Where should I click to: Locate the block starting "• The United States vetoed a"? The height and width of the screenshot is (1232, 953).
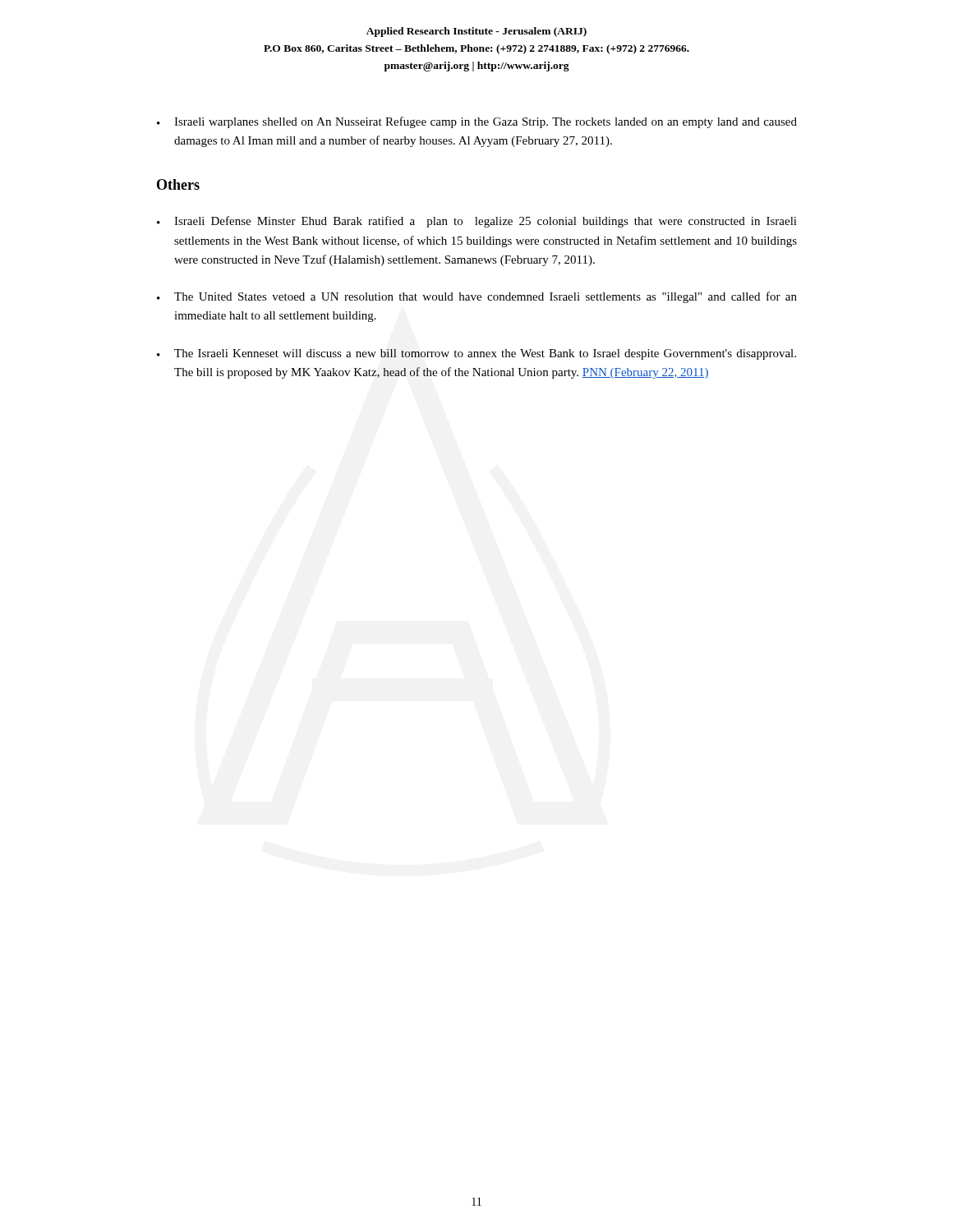point(476,307)
